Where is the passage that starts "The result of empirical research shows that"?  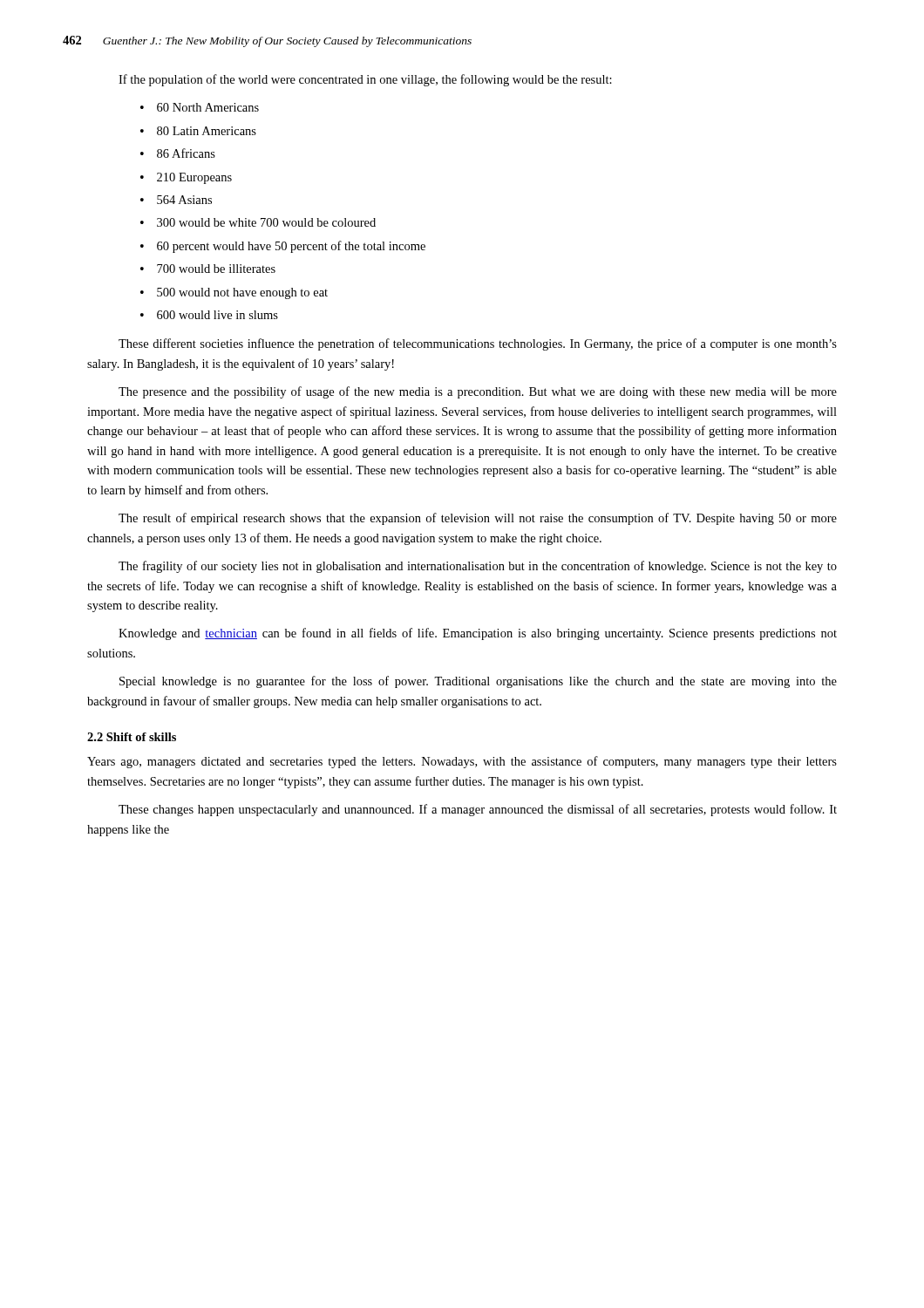pos(462,528)
